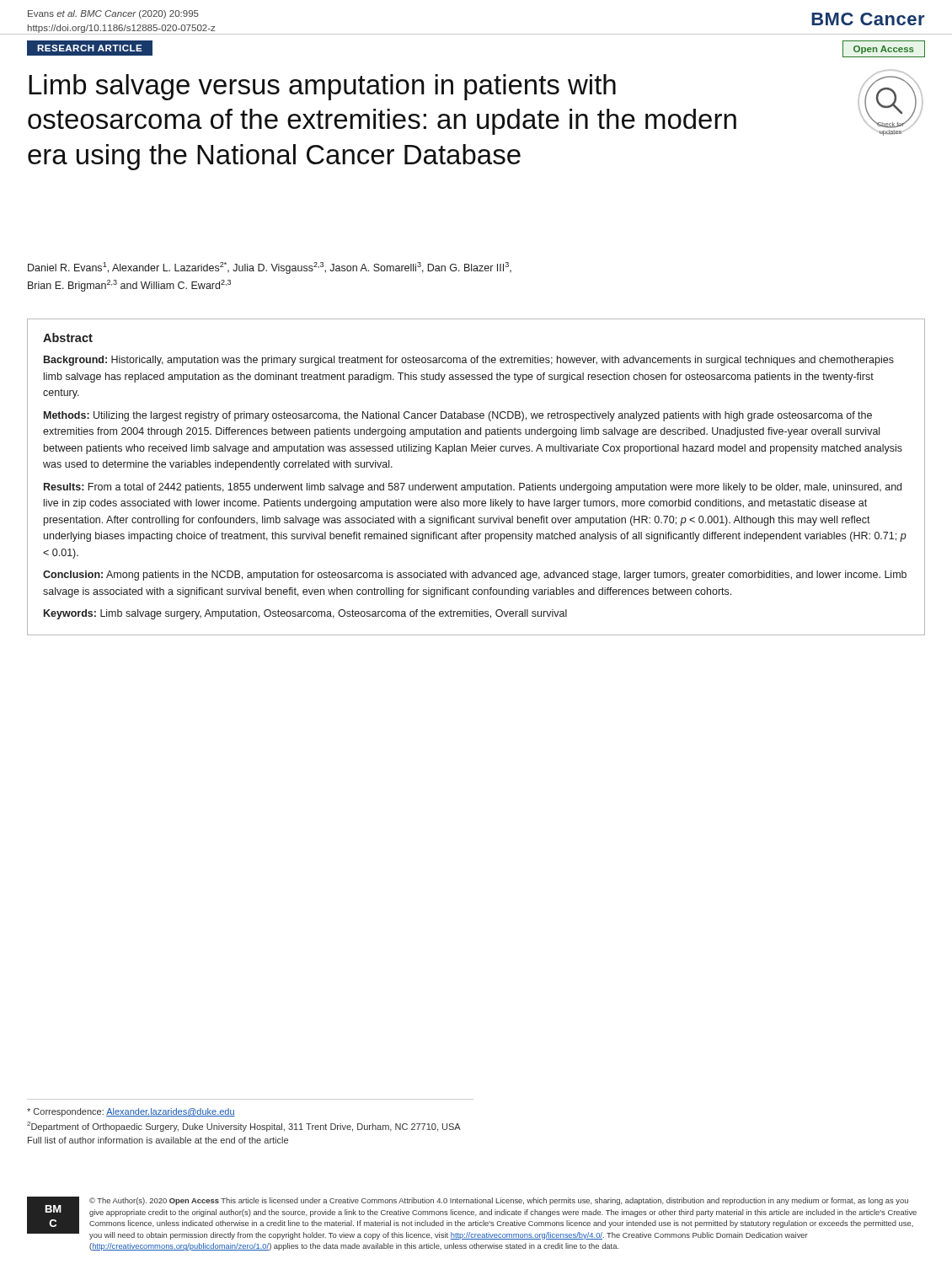
Task: Click on the text block that reads "Daniel R. Evans1, Alexander L. Lazarides2*, Julia"
Action: (269, 276)
